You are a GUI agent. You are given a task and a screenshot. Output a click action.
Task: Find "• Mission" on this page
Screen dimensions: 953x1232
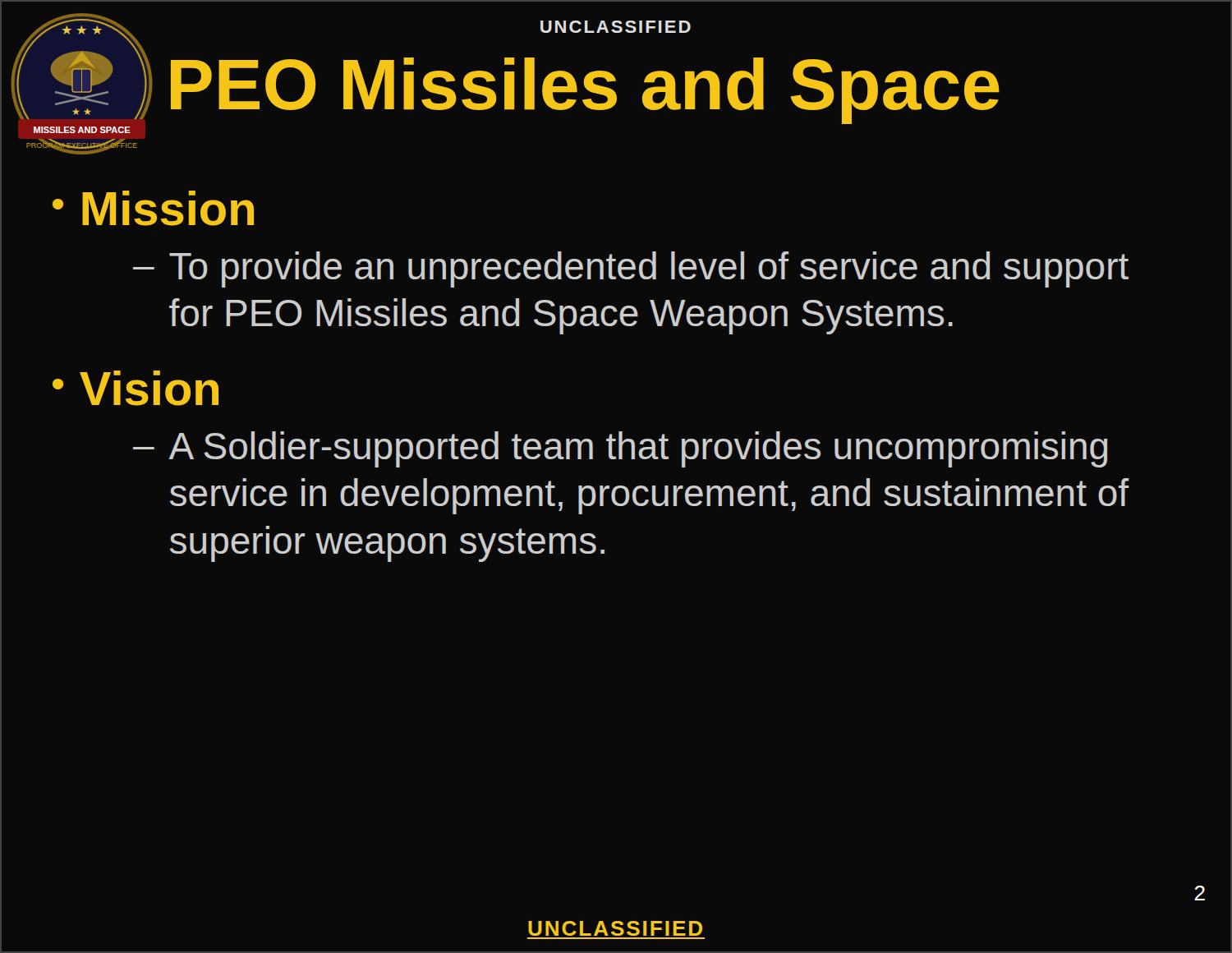point(154,209)
